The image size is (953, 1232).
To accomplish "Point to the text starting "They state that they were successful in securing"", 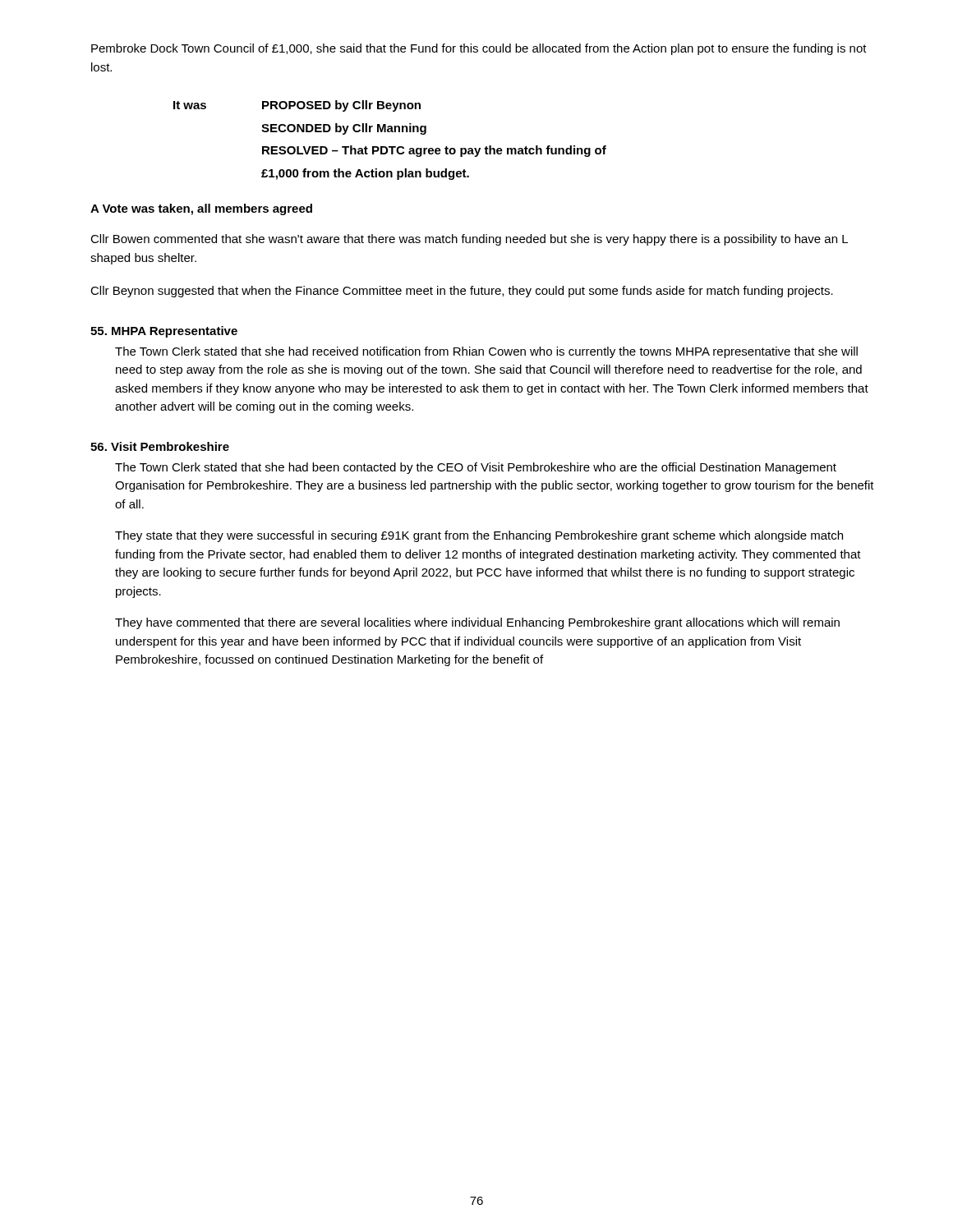I will pyautogui.click(x=488, y=563).
